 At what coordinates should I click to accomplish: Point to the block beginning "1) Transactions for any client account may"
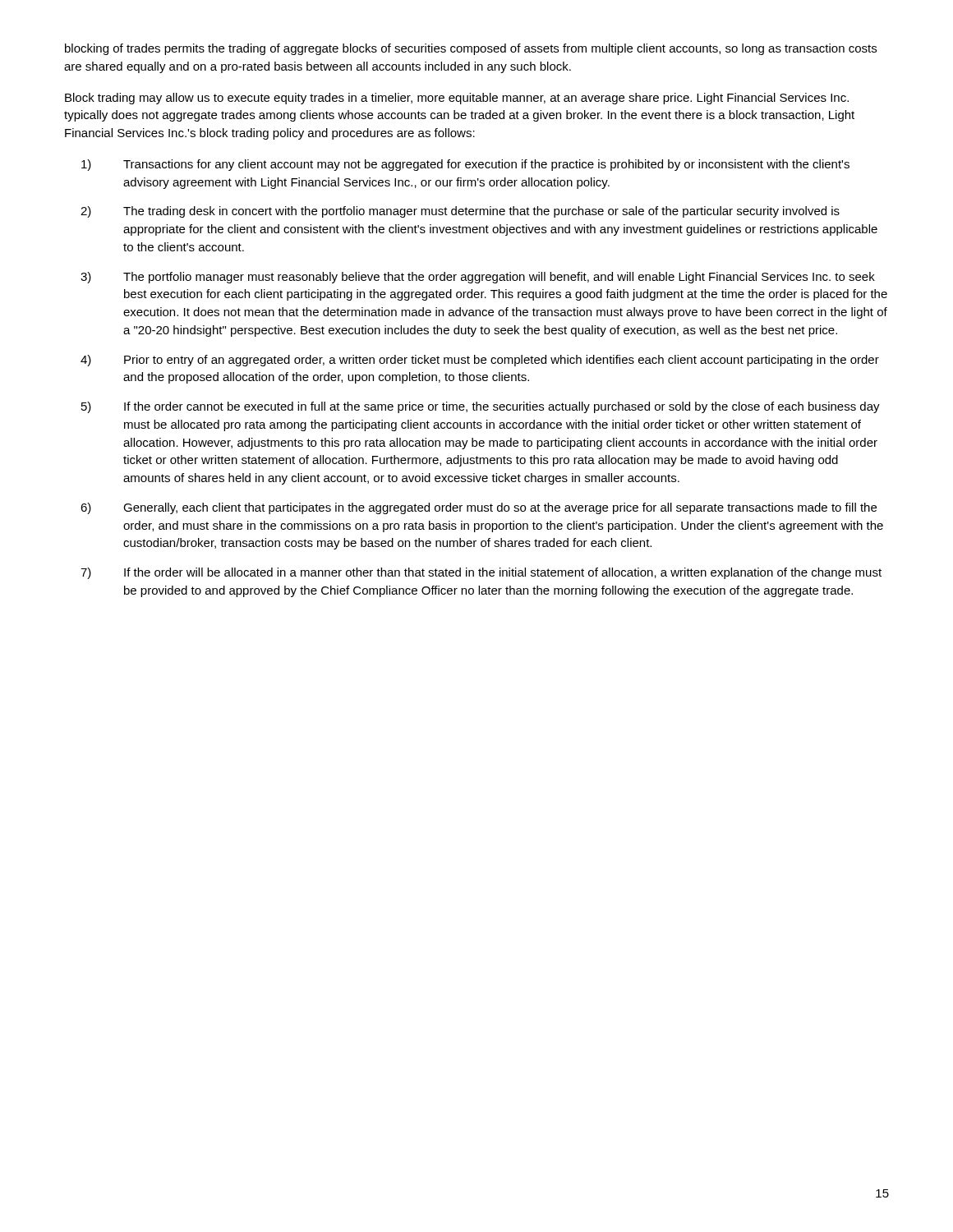pyautogui.click(x=476, y=173)
